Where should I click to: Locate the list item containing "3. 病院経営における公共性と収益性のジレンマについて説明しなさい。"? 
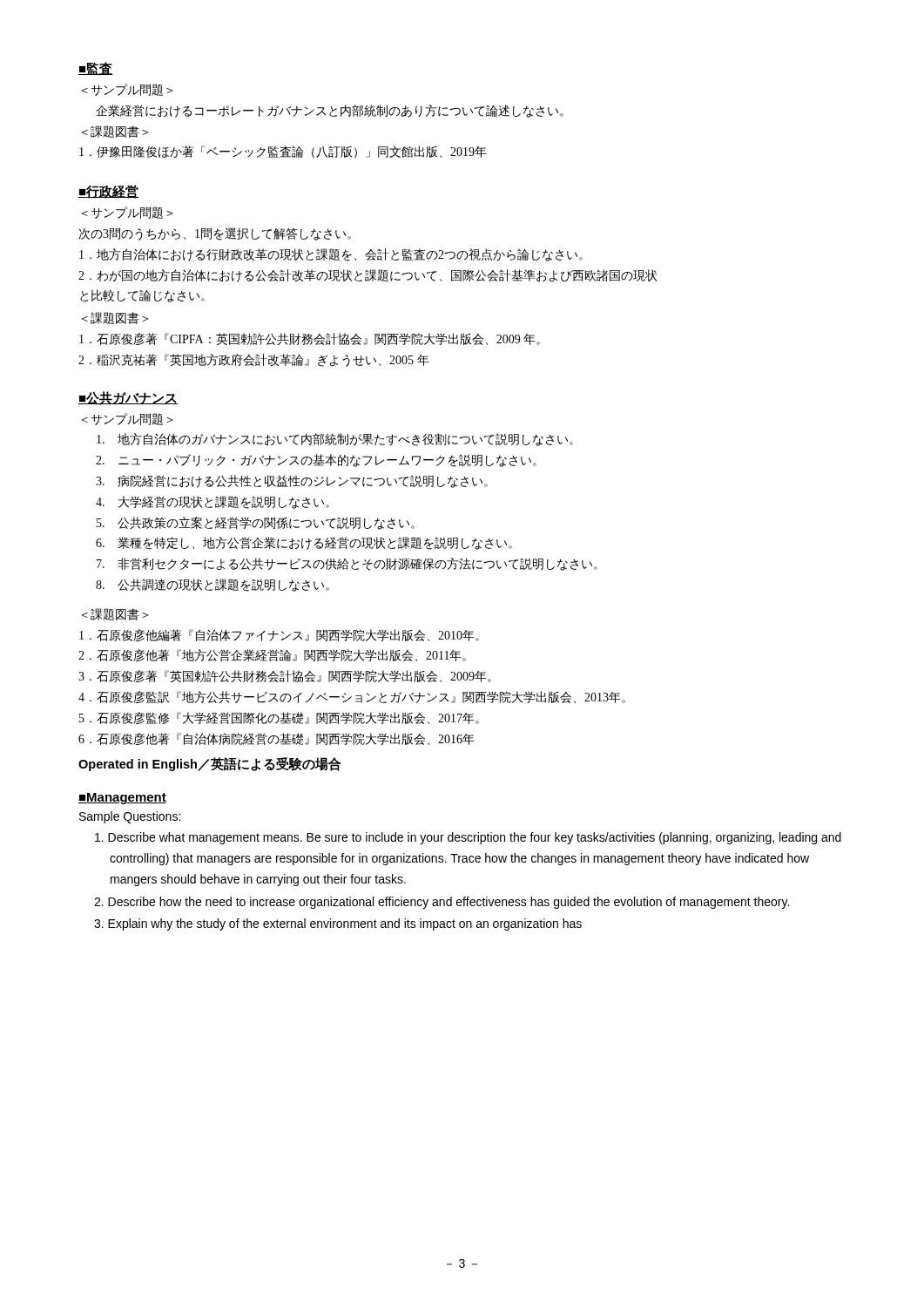coord(295,481)
